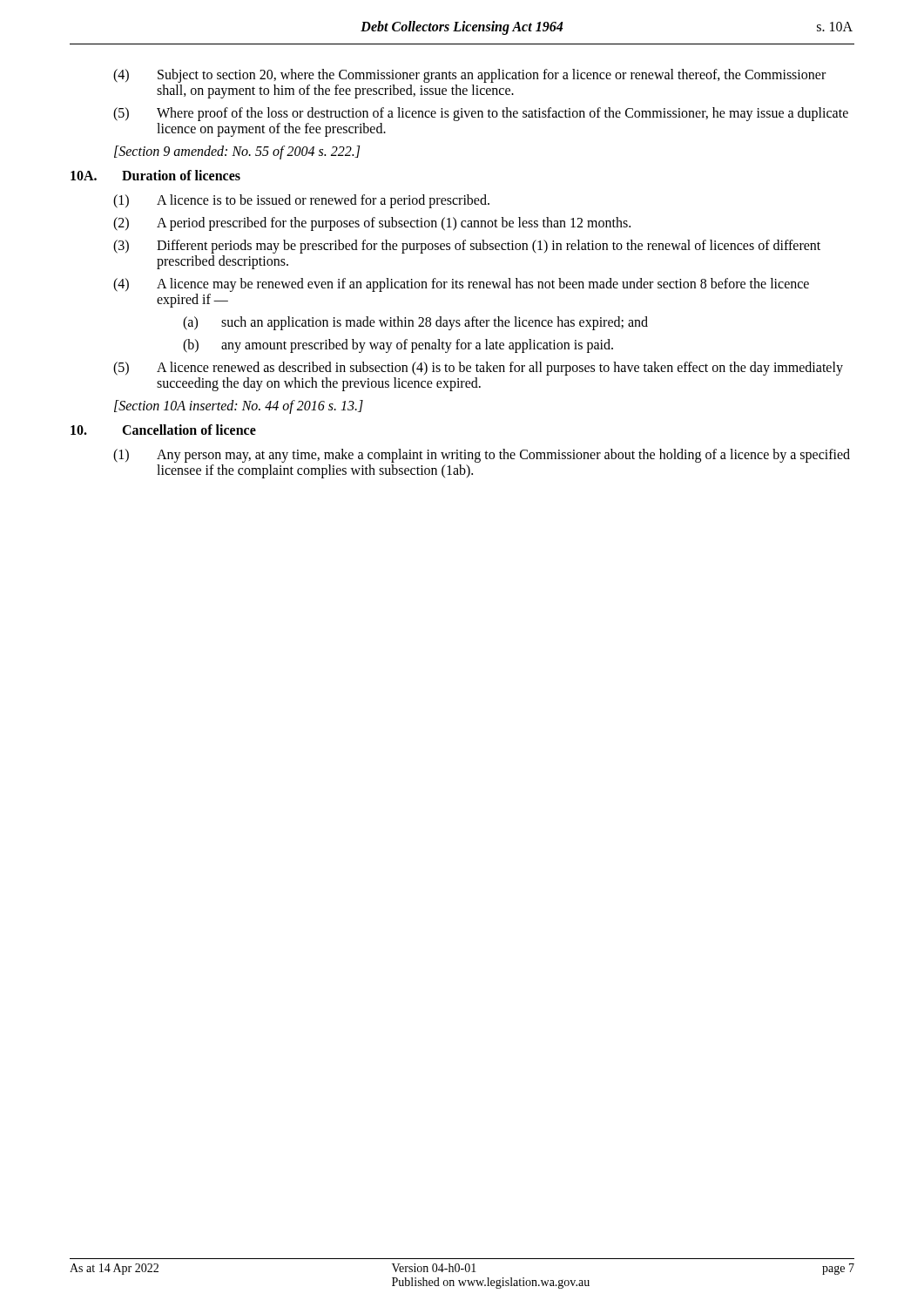Select the list item containing "(5) A licence renewed"
The height and width of the screenshot is (1307, 924).
pyautogui.click(x=484, y=376)
